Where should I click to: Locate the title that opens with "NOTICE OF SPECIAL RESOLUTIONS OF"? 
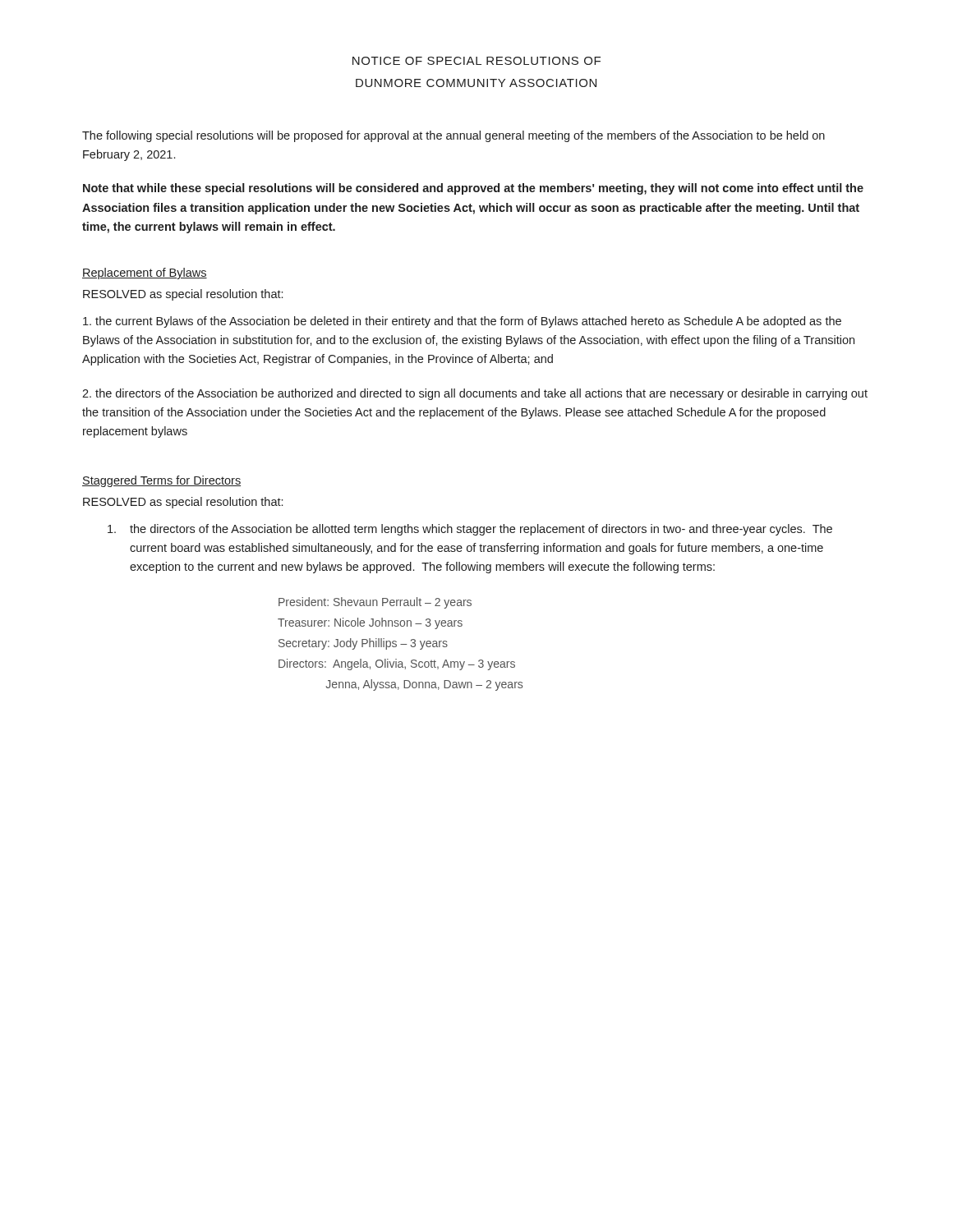(476, 71)
